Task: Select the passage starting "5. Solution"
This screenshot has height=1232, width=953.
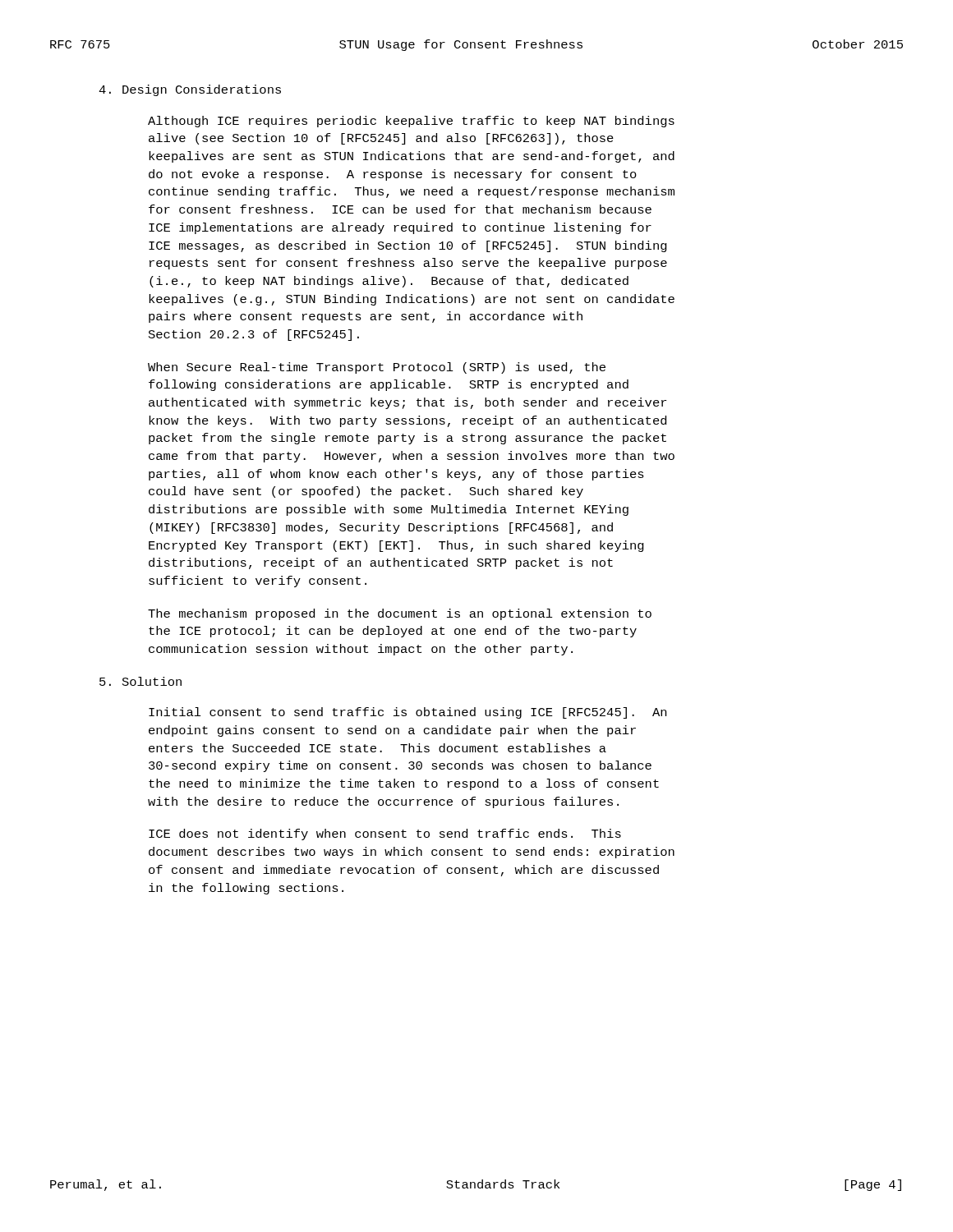Action: [141, 682]
